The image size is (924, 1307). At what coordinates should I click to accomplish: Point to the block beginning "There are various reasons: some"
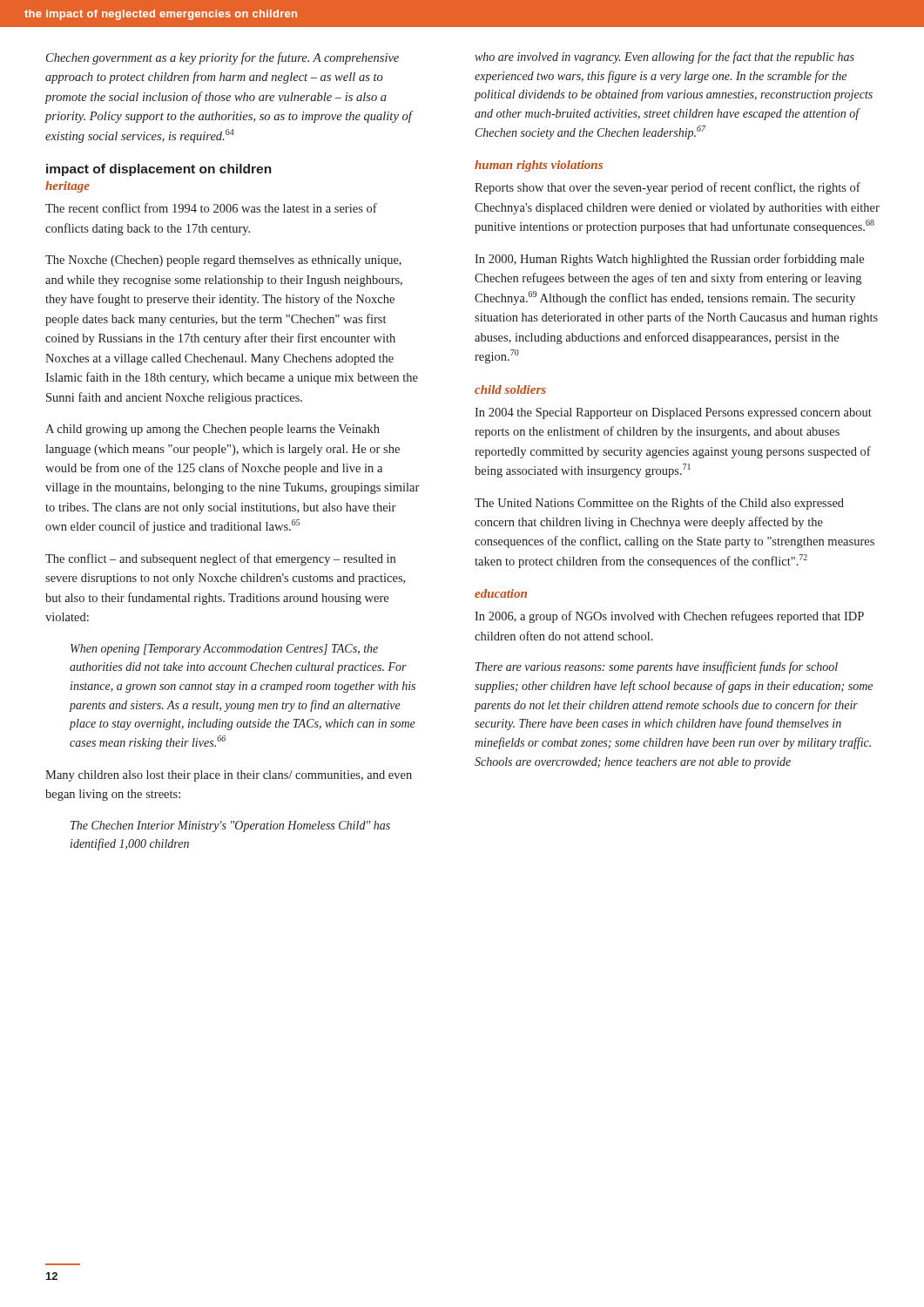tap(674, 715)
